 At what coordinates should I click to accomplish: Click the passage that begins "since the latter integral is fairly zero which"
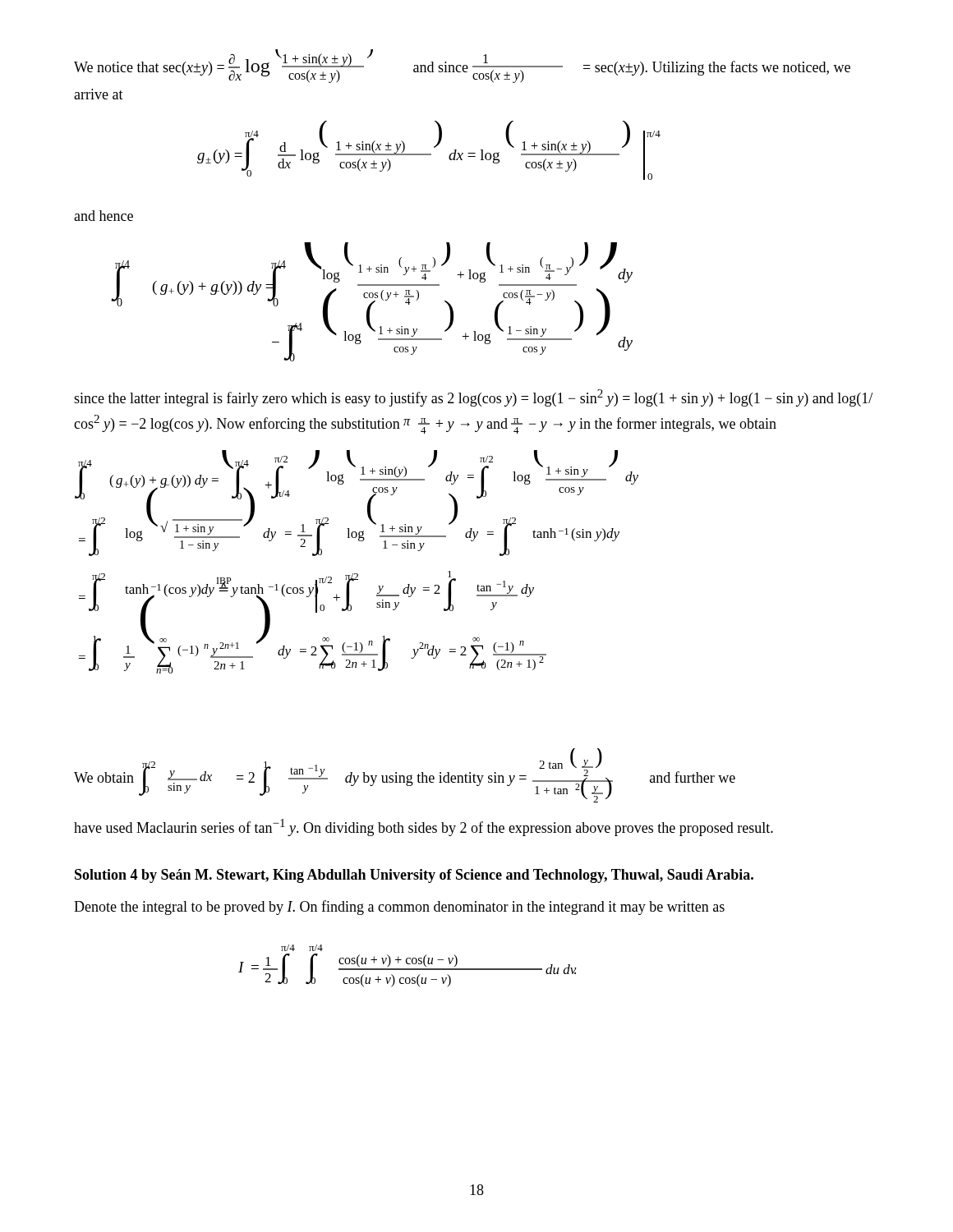coord(473,411)
